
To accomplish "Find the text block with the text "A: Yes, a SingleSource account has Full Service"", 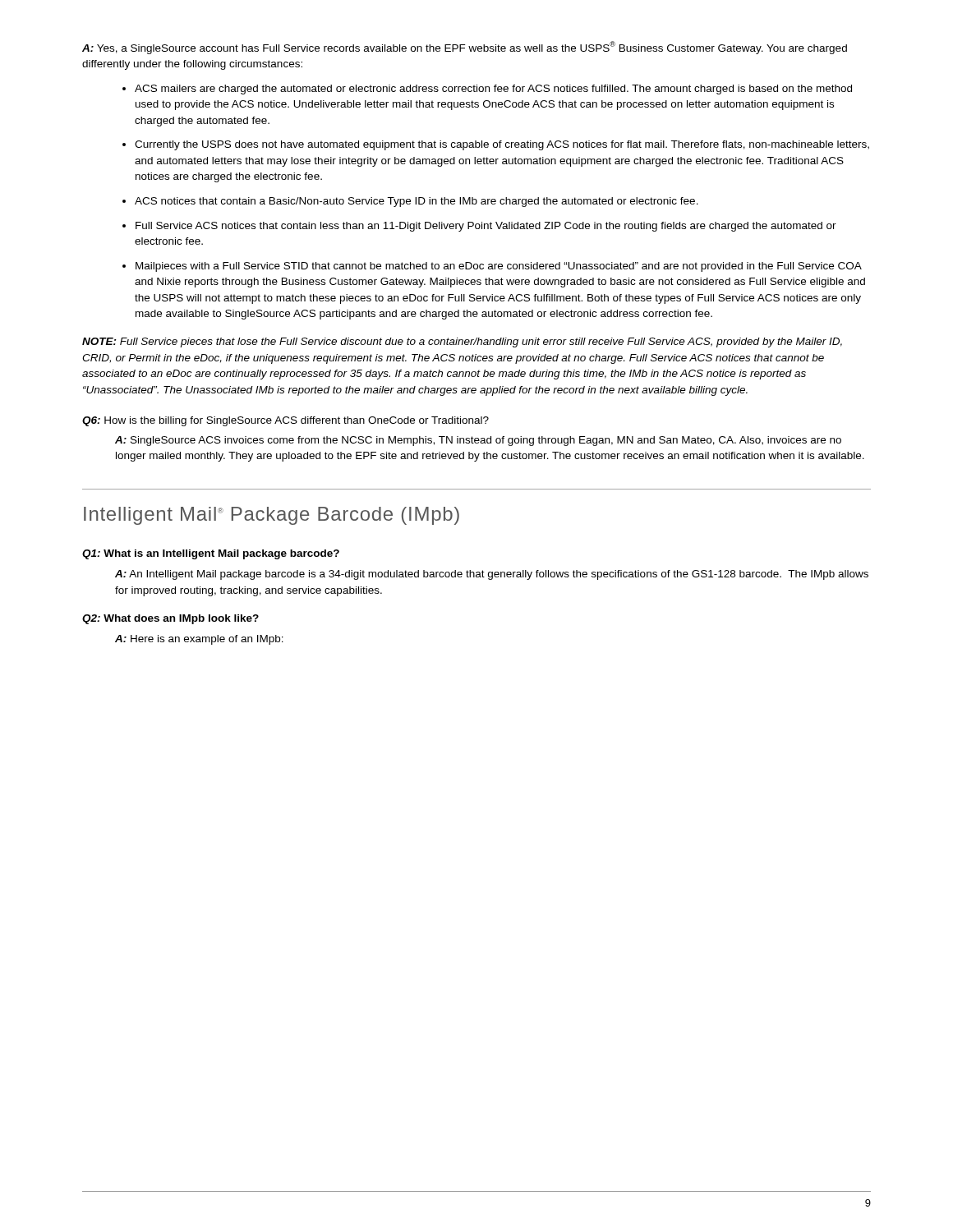I will (x=465, y=55).
